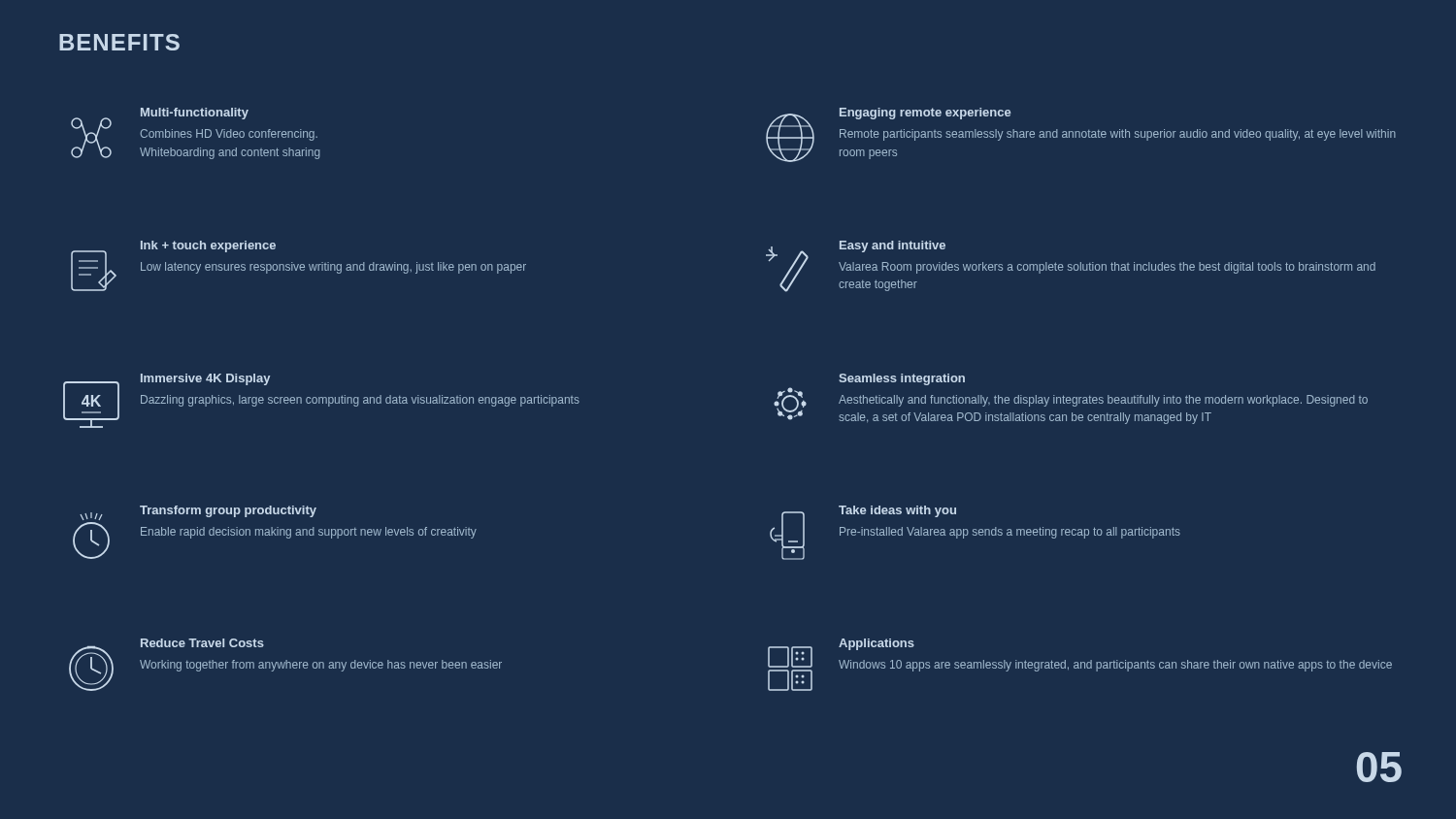Locate the block starting "Easy and intuitive Valarea Room provides workers"
Viewport: 1456px width, 819px height.
point(1077,271)
